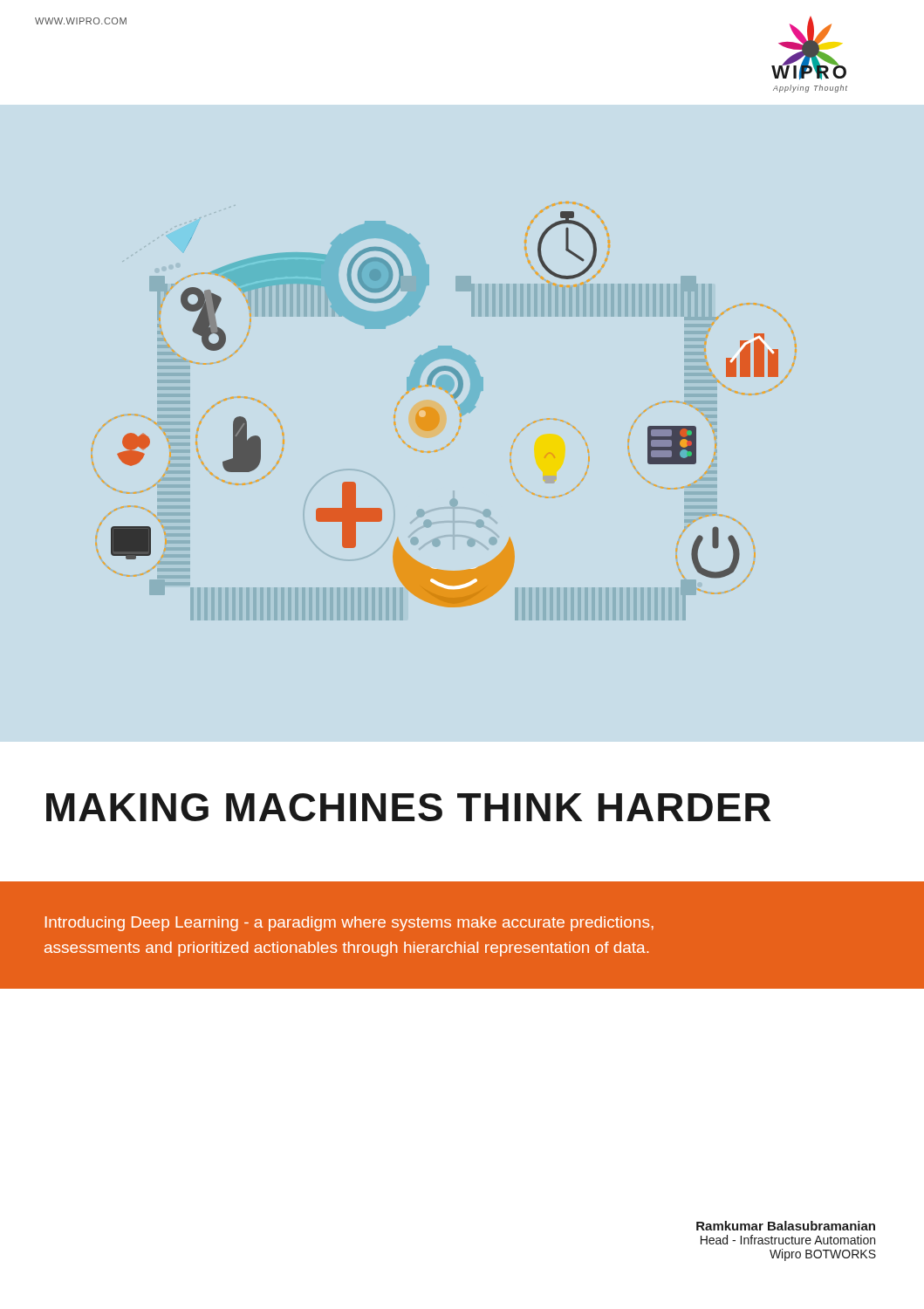The height and width of the screenshot is (1309, 924).
Task: Click on the illustration
Action: coord(462,423)
